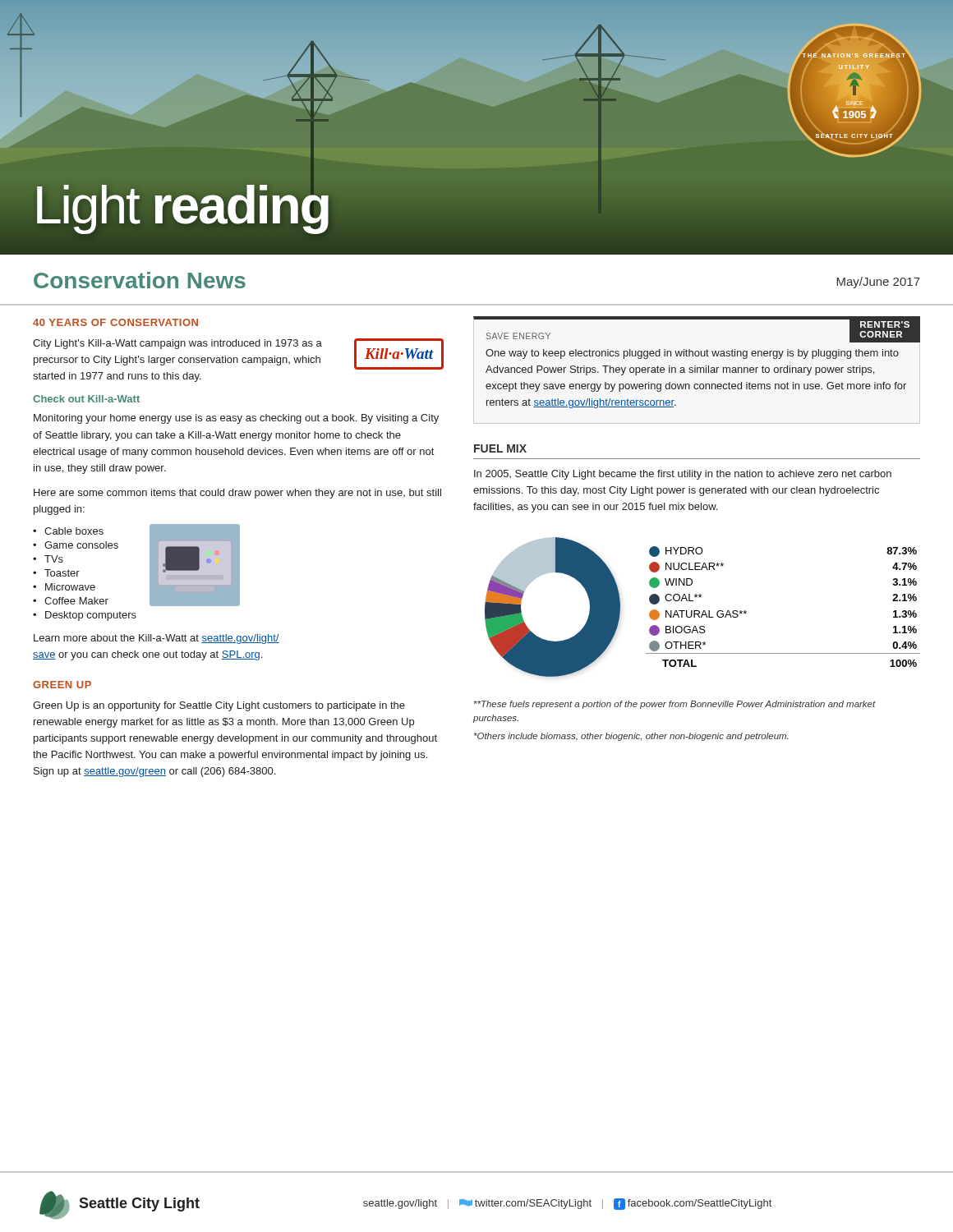Click on the passage starting "• Desktop computers"

pyautogui.click(x=85, y=615)
